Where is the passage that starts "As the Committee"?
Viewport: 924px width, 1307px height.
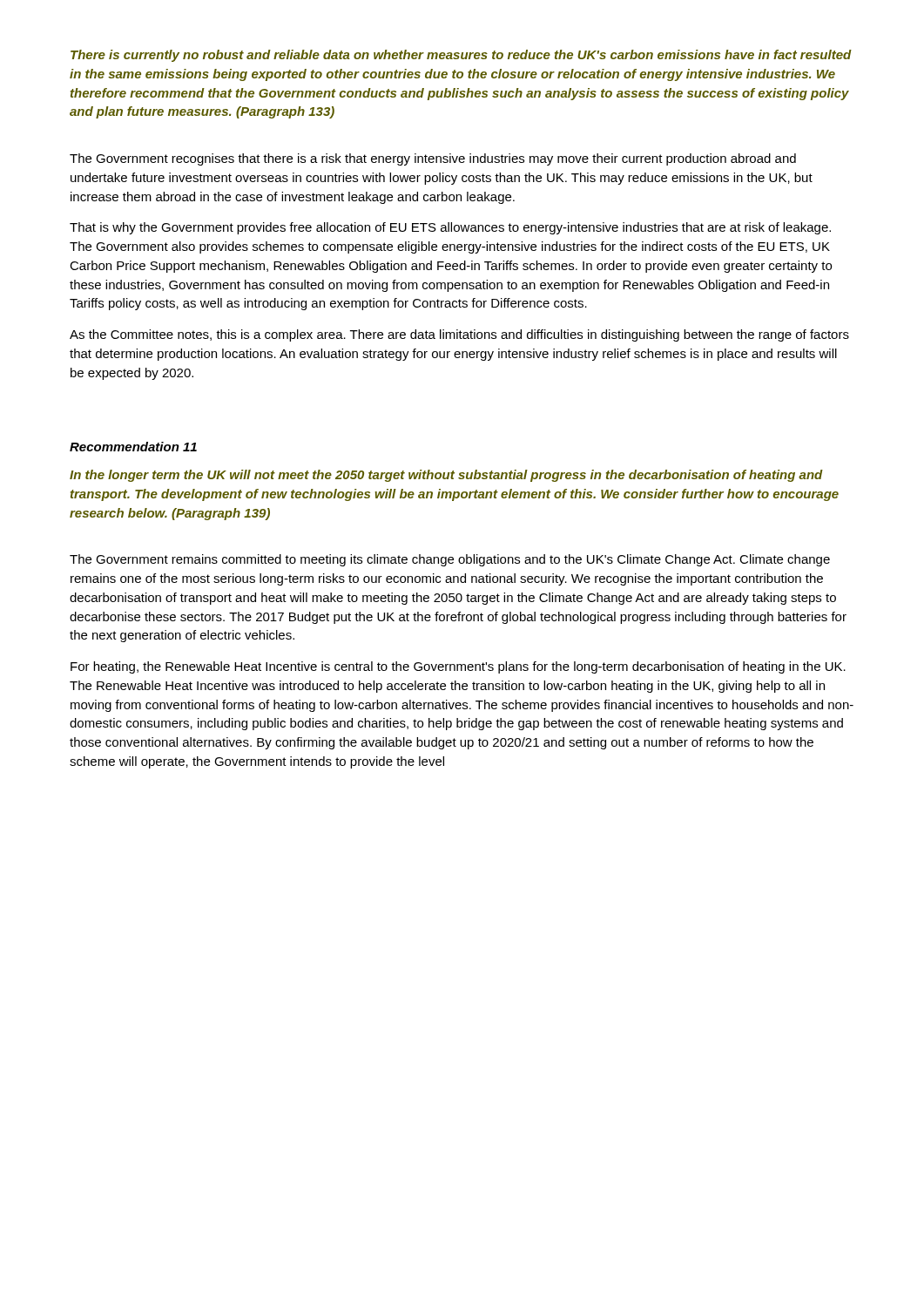[459, 353]
